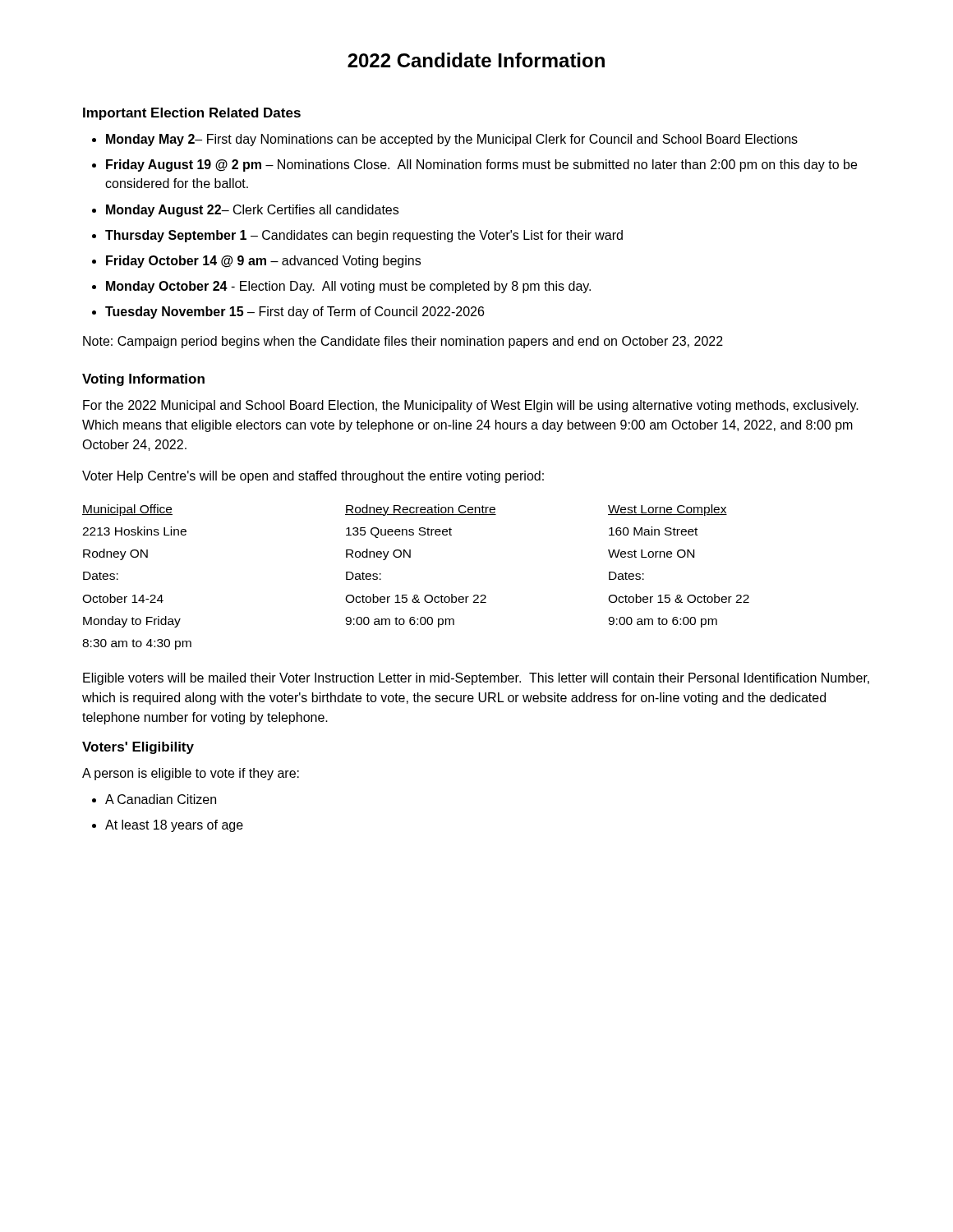Locate the element starting "Friday August 19 @ 2 pm – Nominations"

(488, 174)
